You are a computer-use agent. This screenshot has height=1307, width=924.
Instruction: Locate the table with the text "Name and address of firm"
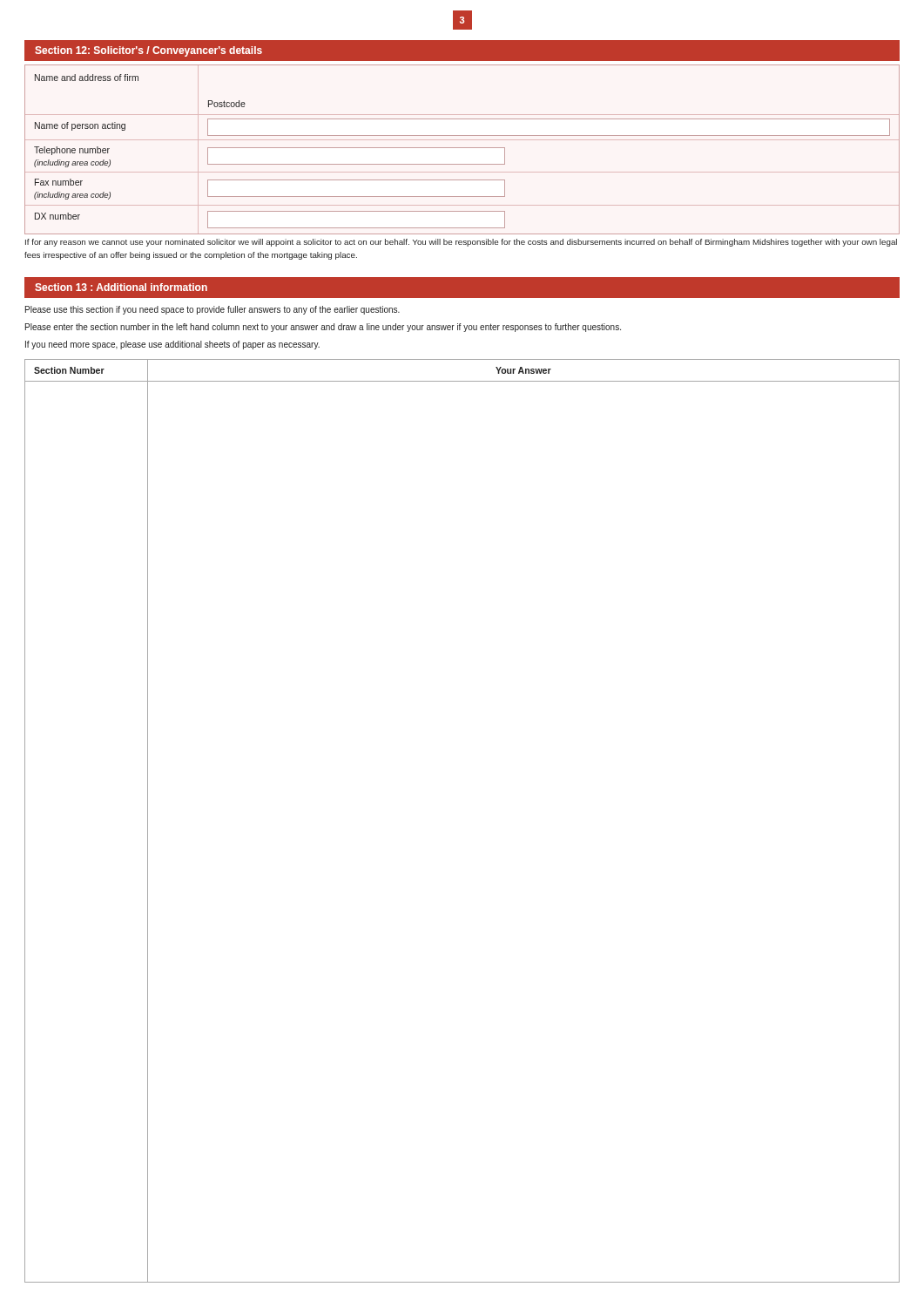pyautogui.click(x=462, y=149)
